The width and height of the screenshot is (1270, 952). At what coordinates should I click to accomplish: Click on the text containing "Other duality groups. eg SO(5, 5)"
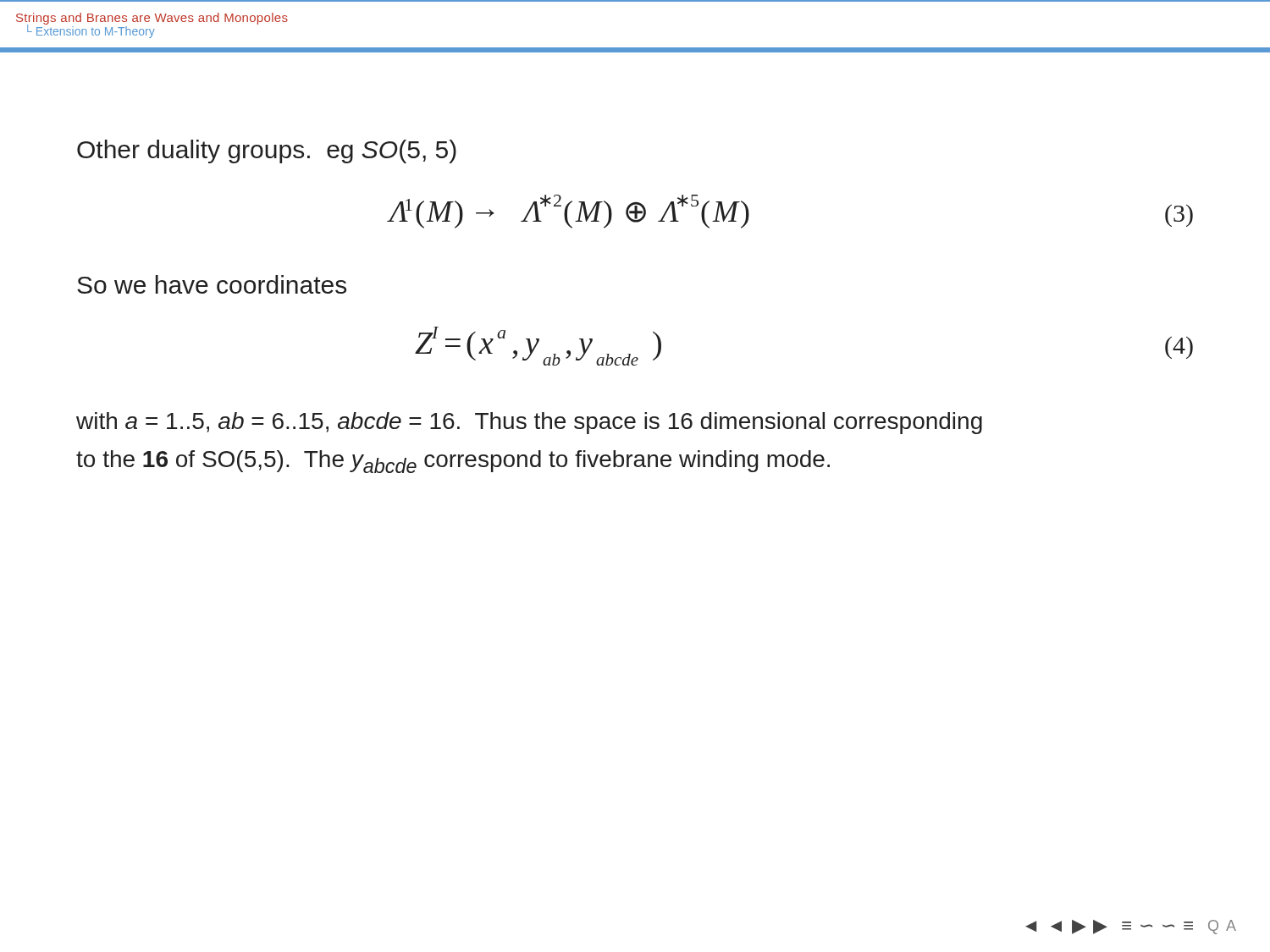tap(267, 149)
